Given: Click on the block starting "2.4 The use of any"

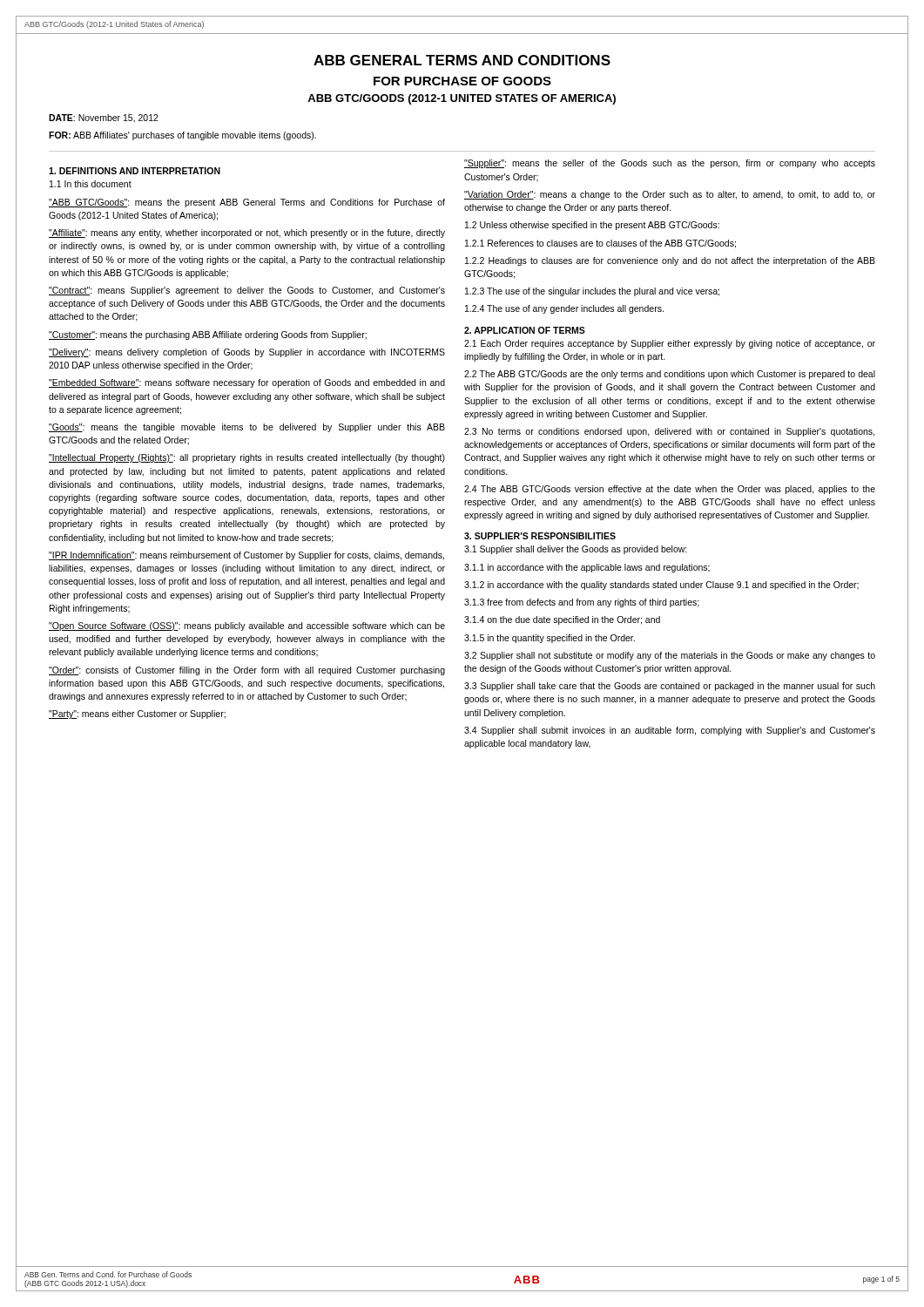Looking at the screenshot, I should tap(564, 309).
